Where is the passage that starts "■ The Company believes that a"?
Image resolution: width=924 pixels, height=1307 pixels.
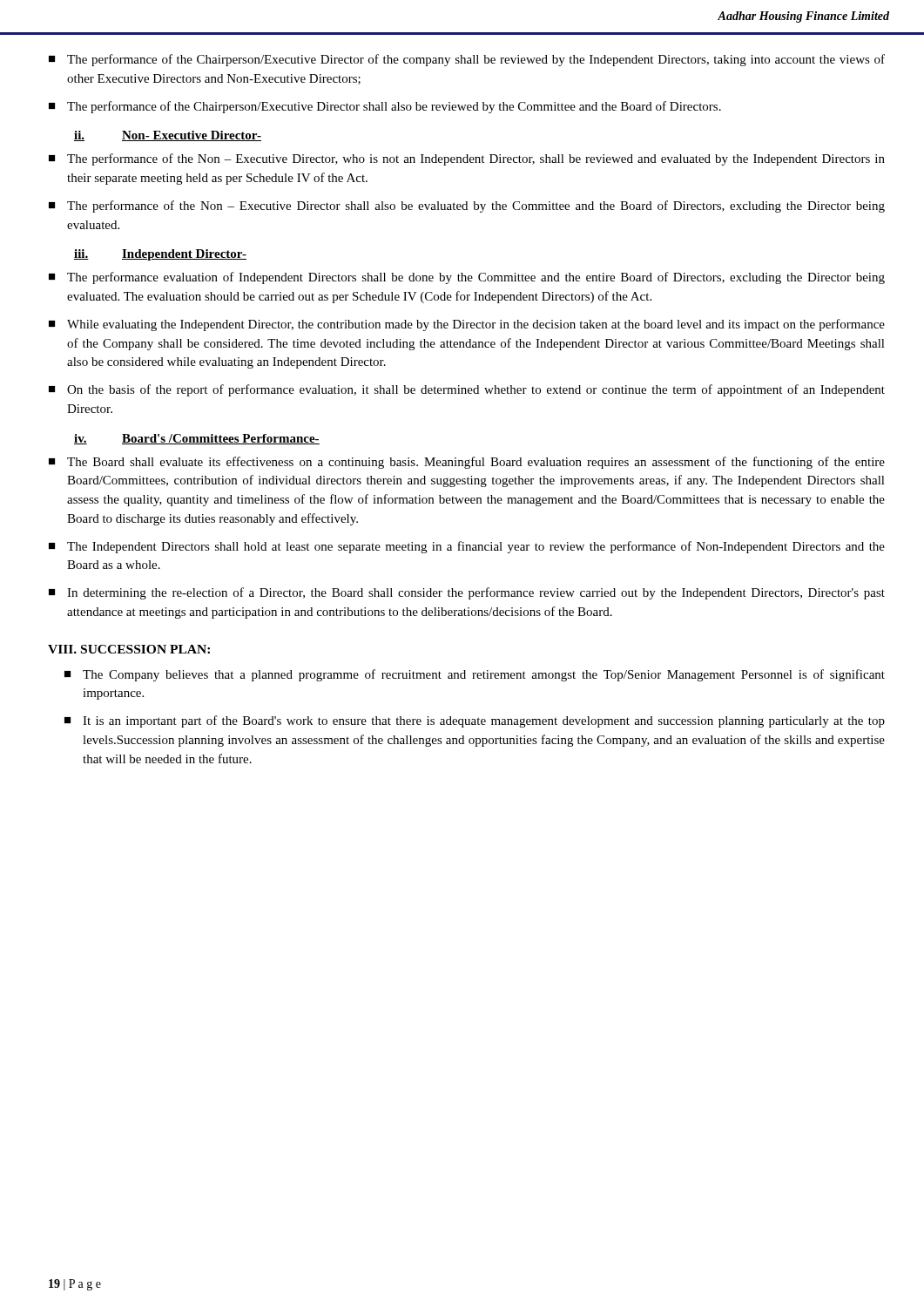(474, 684)
